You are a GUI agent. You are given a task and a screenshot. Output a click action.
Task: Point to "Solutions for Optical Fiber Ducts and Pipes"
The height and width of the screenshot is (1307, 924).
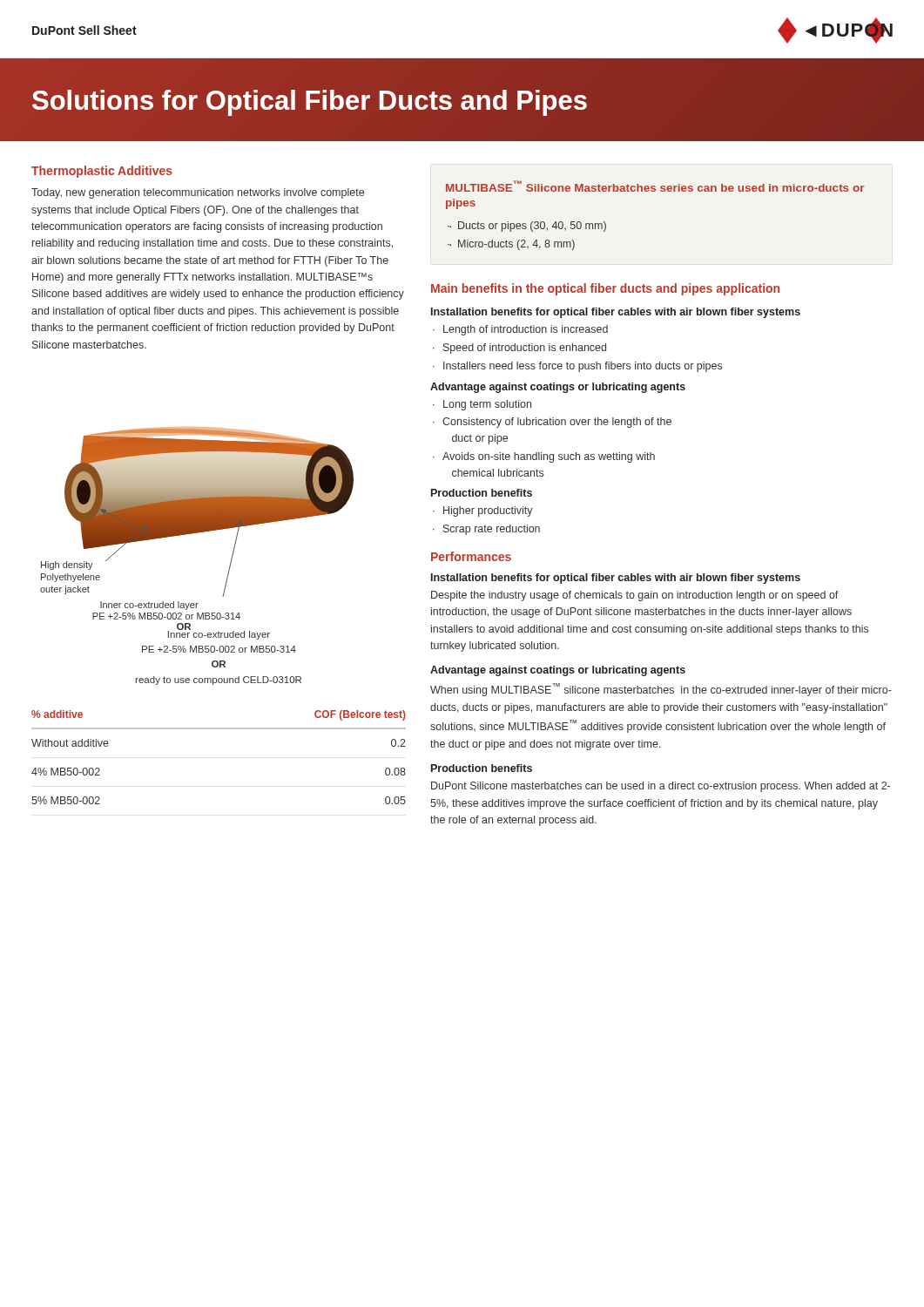click(x=462, y=101)
